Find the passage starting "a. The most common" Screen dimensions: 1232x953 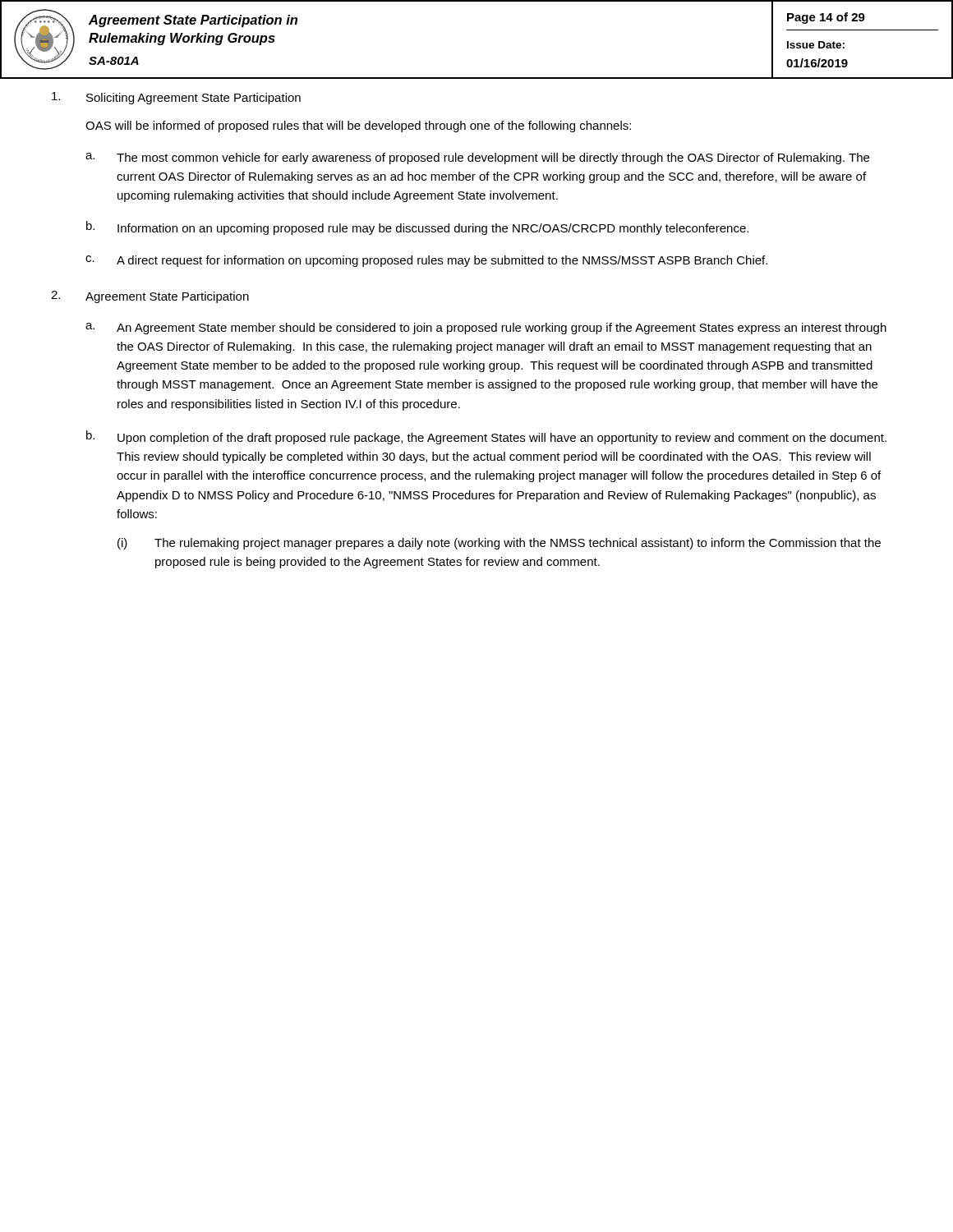click(x=494, y=176)
